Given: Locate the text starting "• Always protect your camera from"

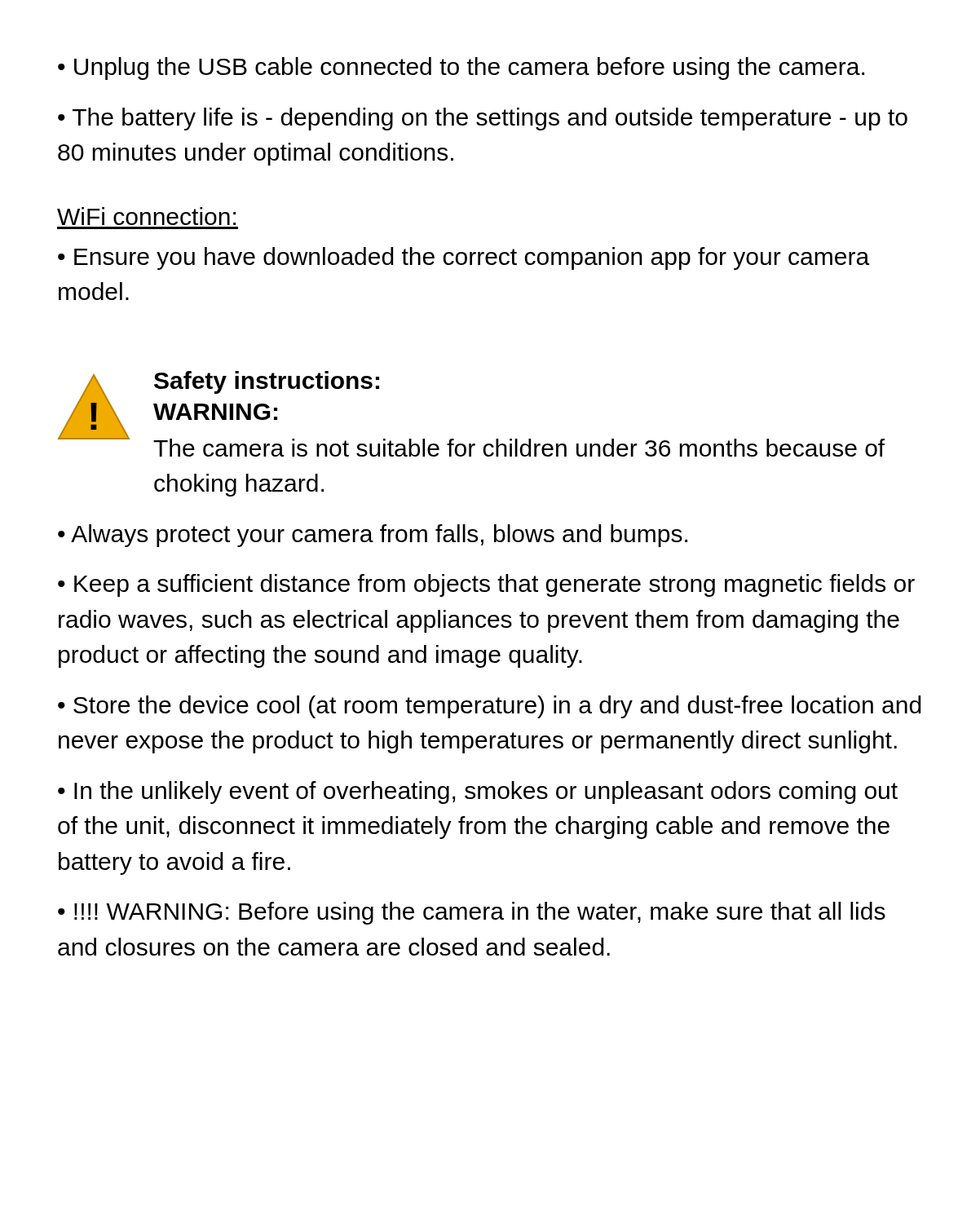Looking at the screenshot, I should pyautogui.click(x=373, y=533).
